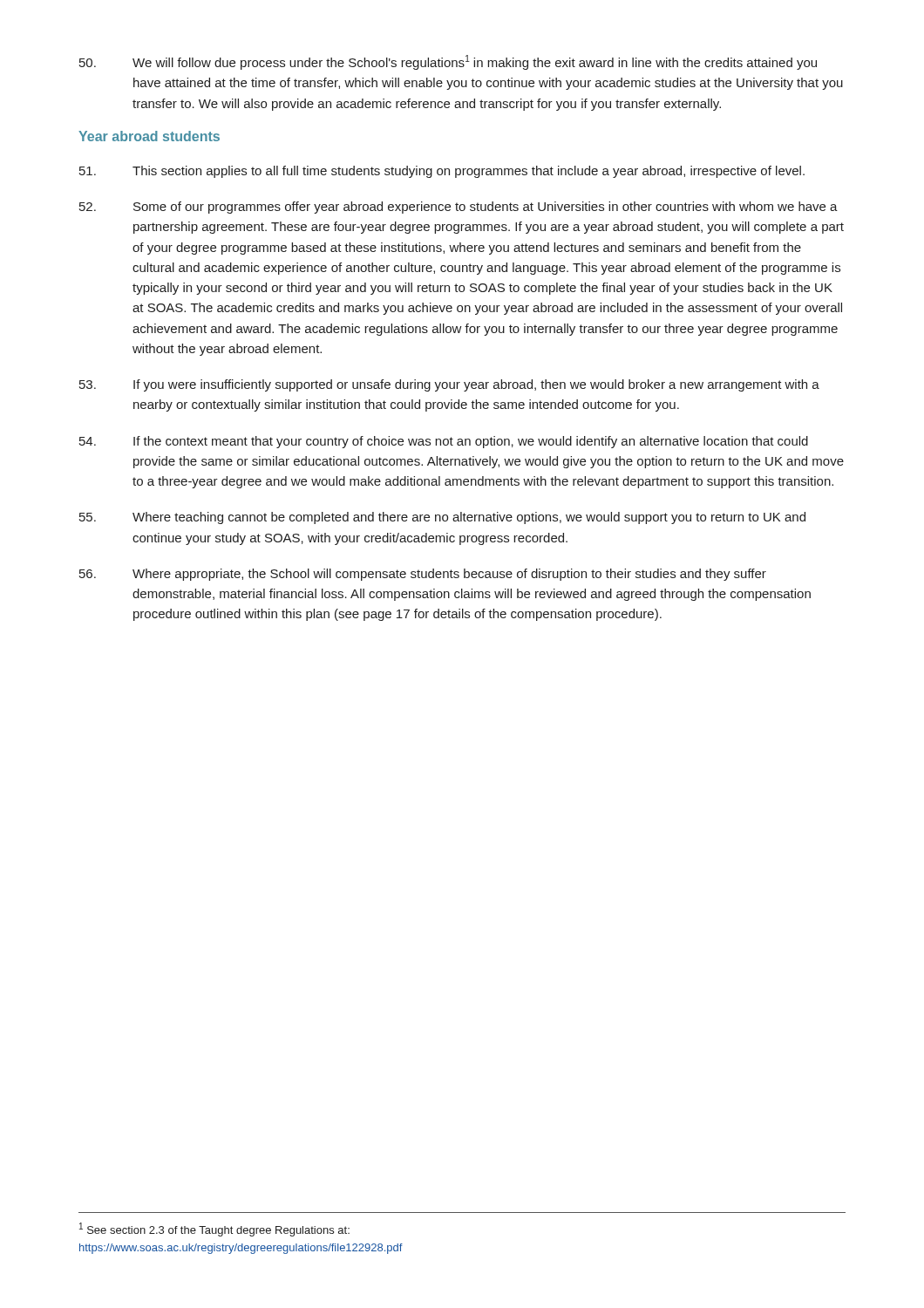Where is the passage that starts "Some of our programmes offer year abroad experience"?

462,277
